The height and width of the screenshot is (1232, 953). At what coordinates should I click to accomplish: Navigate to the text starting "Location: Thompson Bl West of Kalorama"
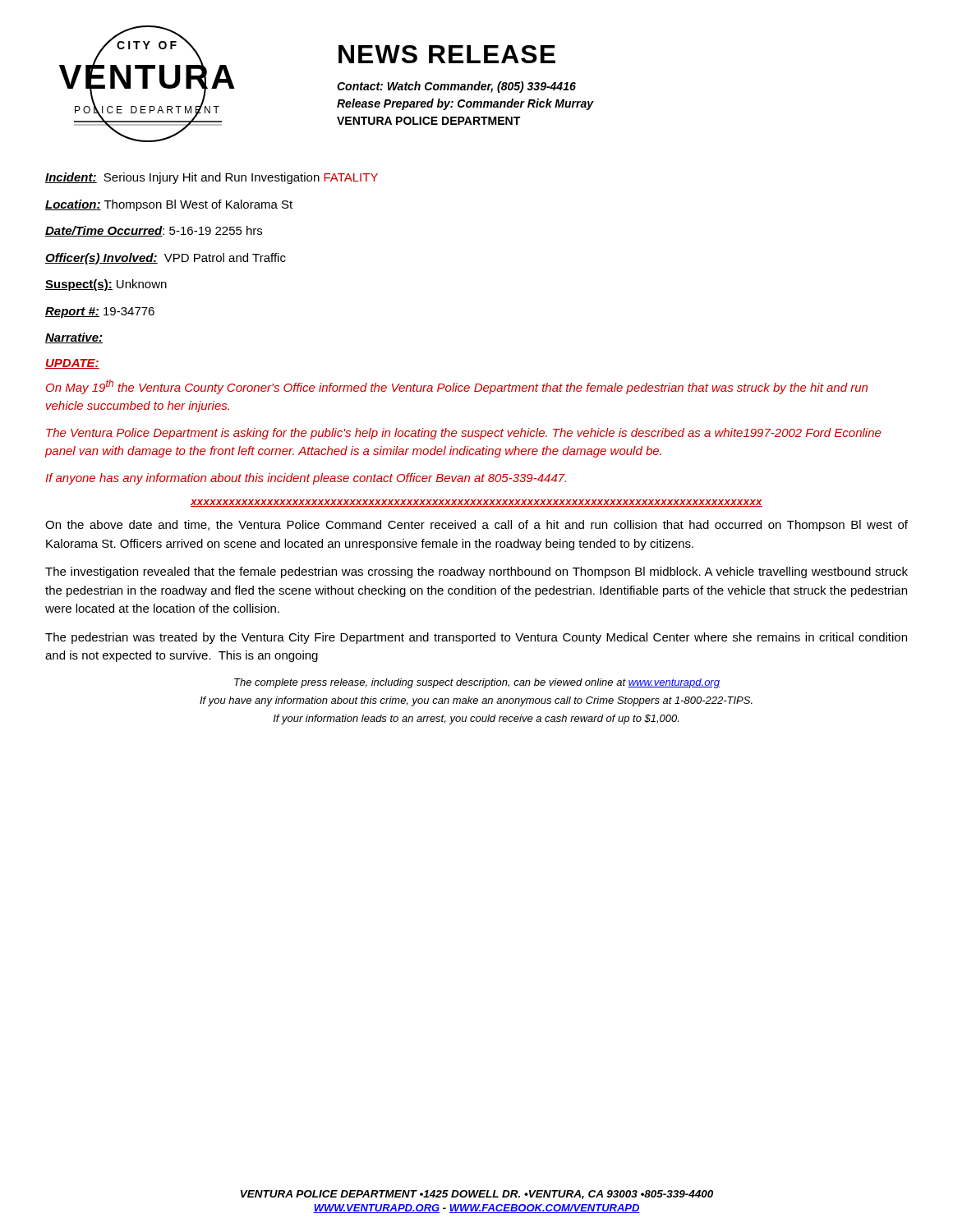point(169,204)
